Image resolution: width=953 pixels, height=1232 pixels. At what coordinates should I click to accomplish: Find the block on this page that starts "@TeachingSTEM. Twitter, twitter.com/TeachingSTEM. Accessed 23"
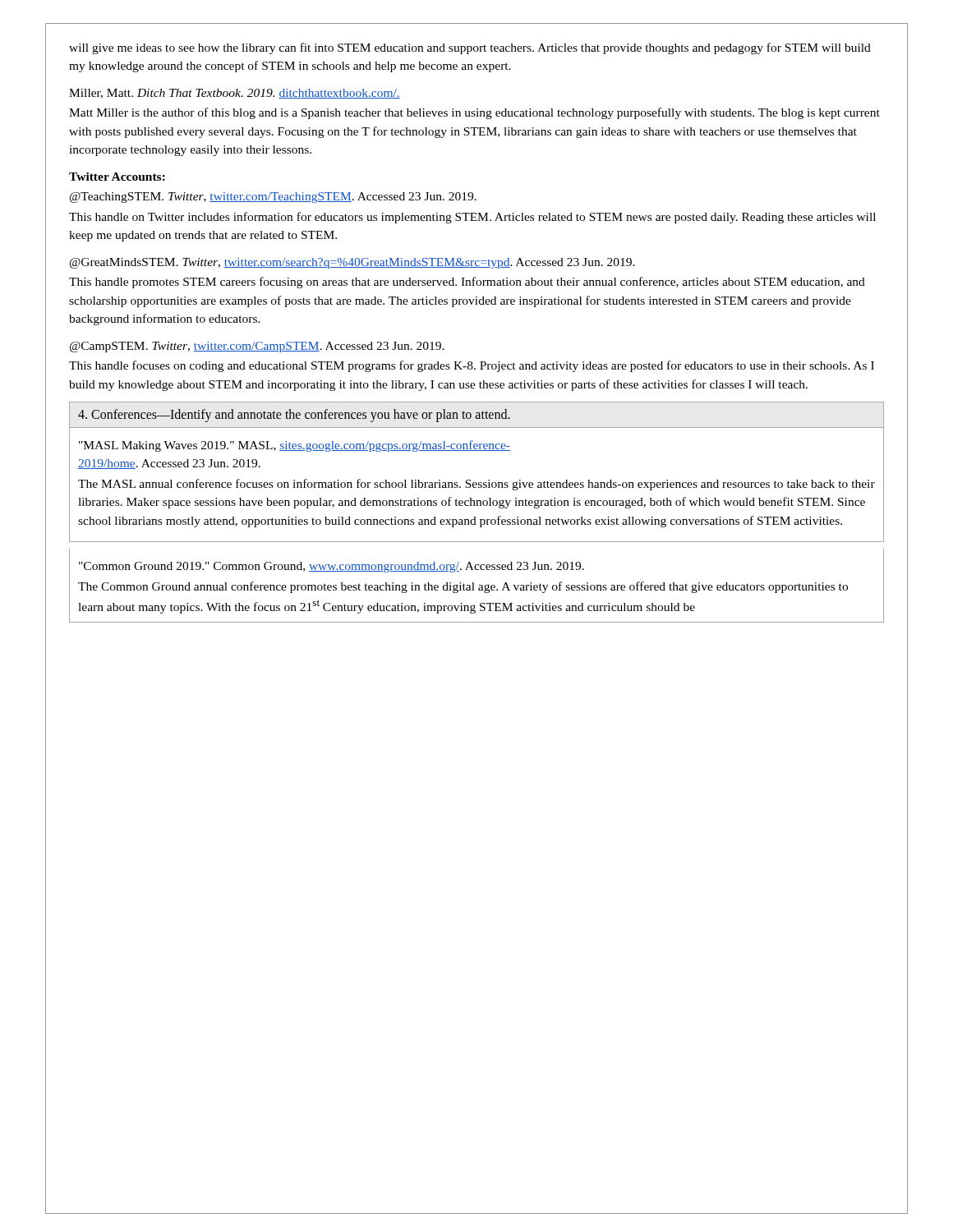coord(476,216)
